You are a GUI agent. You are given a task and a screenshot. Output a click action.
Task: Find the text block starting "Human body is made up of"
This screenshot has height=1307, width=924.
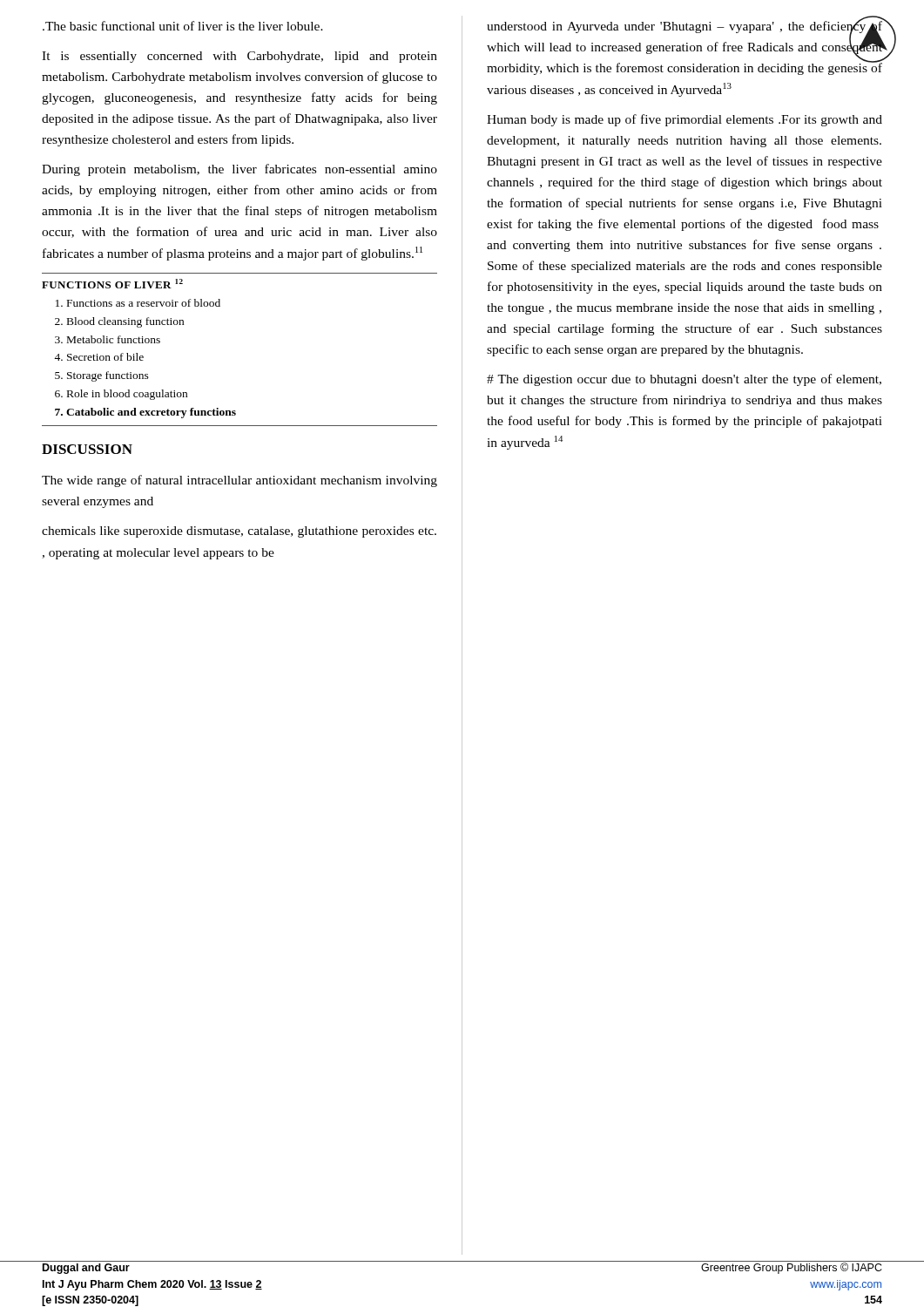[685, 235]
